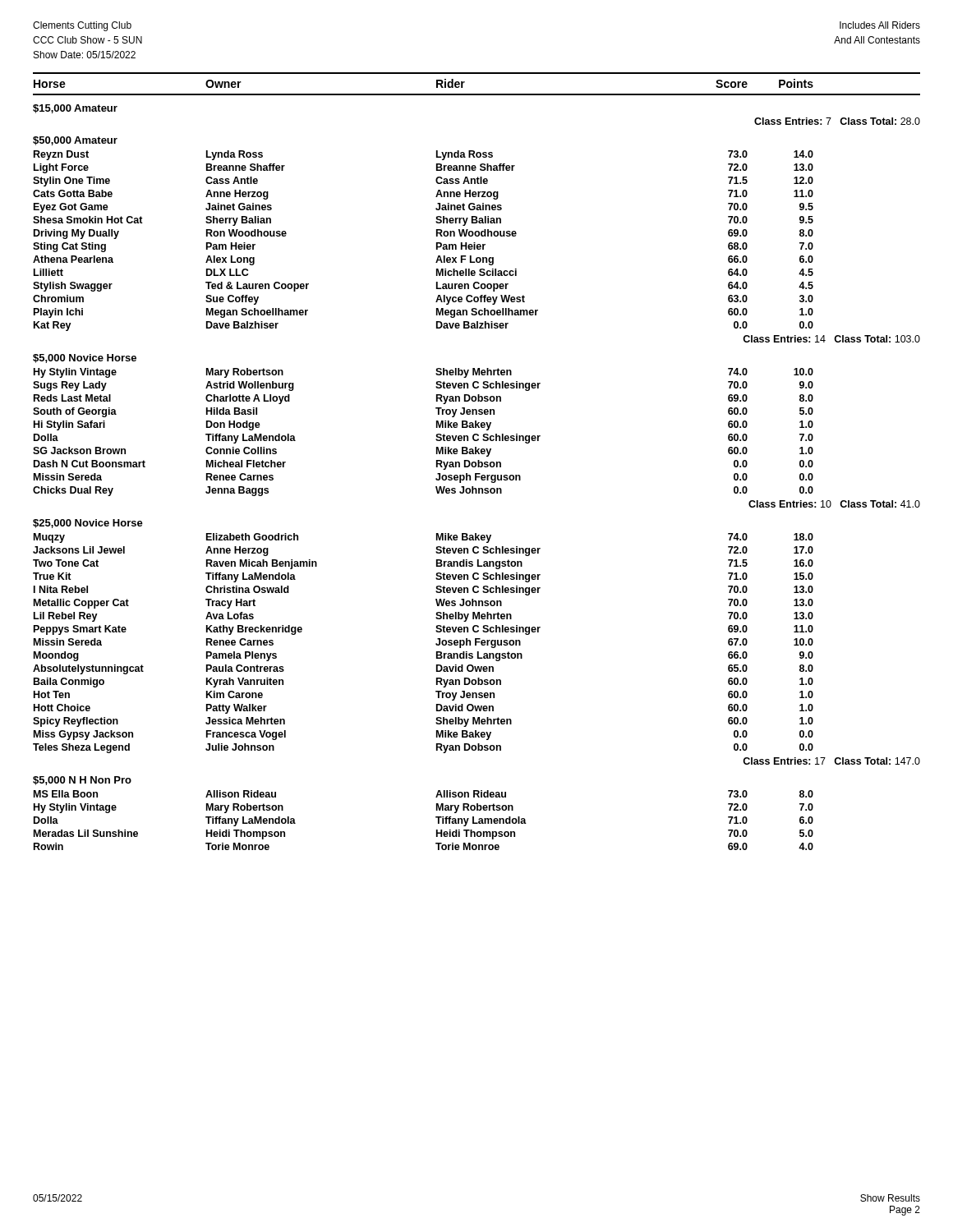Select the region starting "$25,000 Novice Horse"
Viewport: 953px width, 1232px height.
88,523
